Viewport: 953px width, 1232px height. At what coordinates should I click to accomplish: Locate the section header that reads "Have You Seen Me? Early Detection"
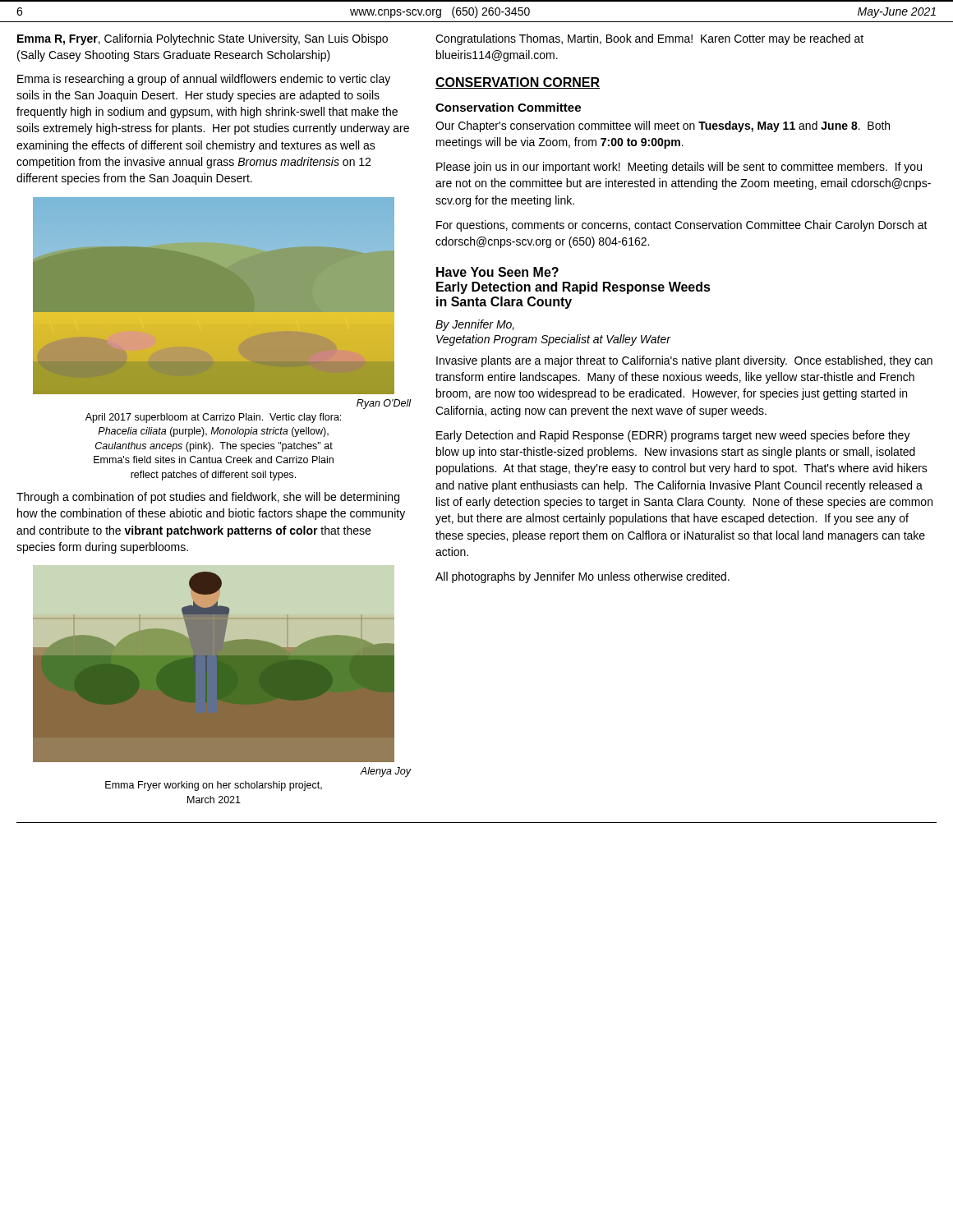[x=573, y=287]
